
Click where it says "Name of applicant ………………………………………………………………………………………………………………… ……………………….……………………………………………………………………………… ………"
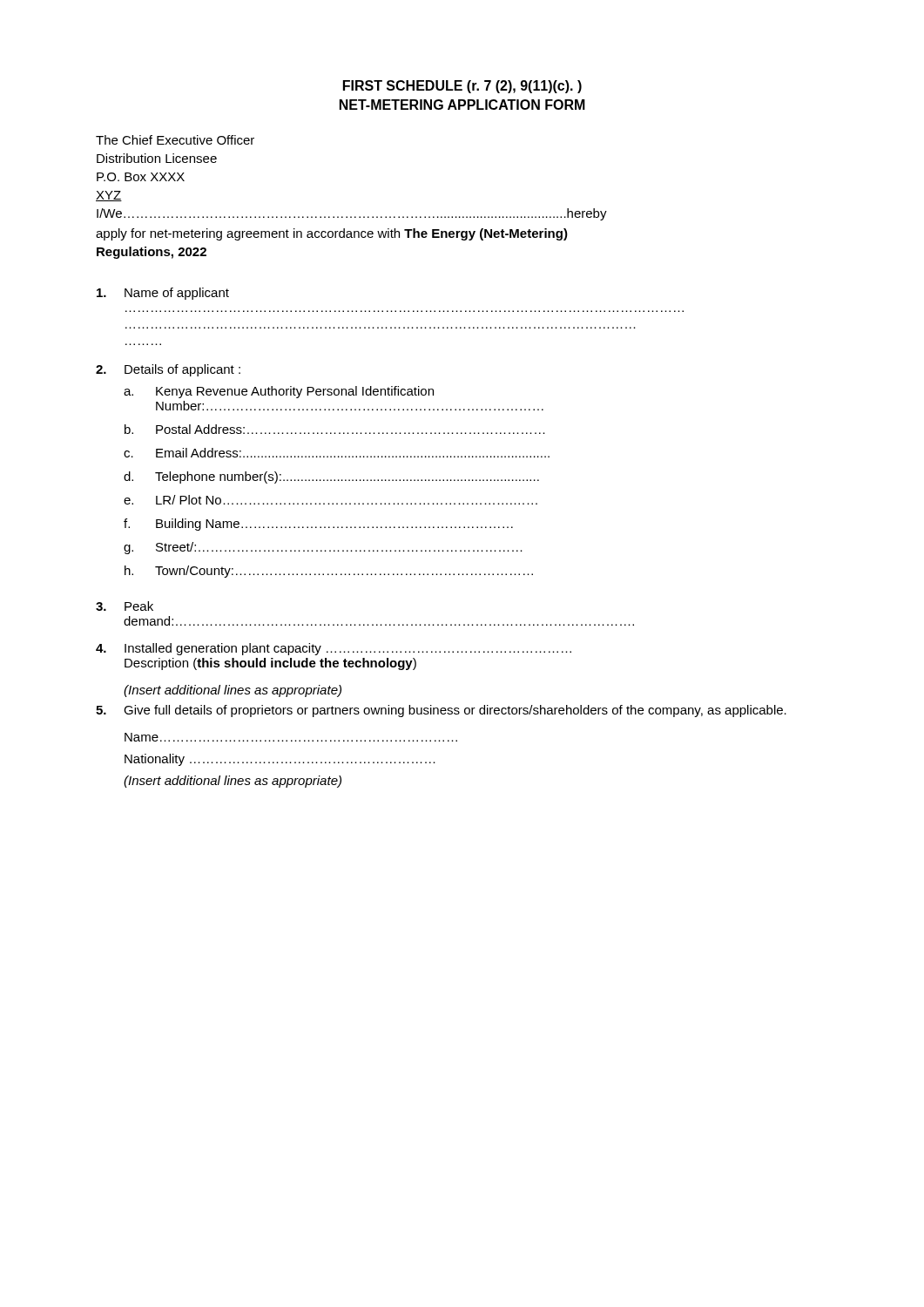click(x=462, y=317)
